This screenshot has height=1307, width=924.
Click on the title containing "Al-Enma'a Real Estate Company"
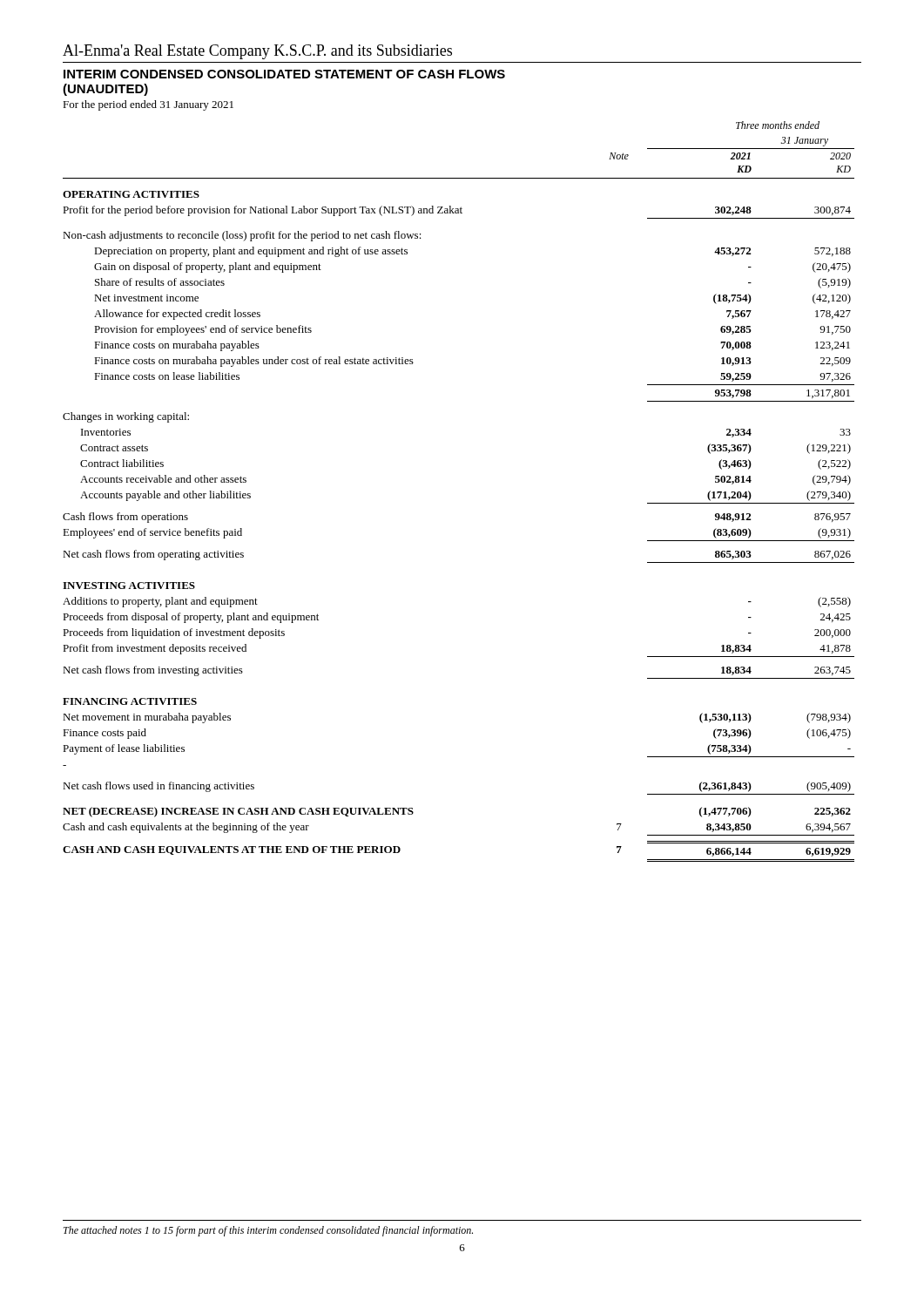[462, 51]
